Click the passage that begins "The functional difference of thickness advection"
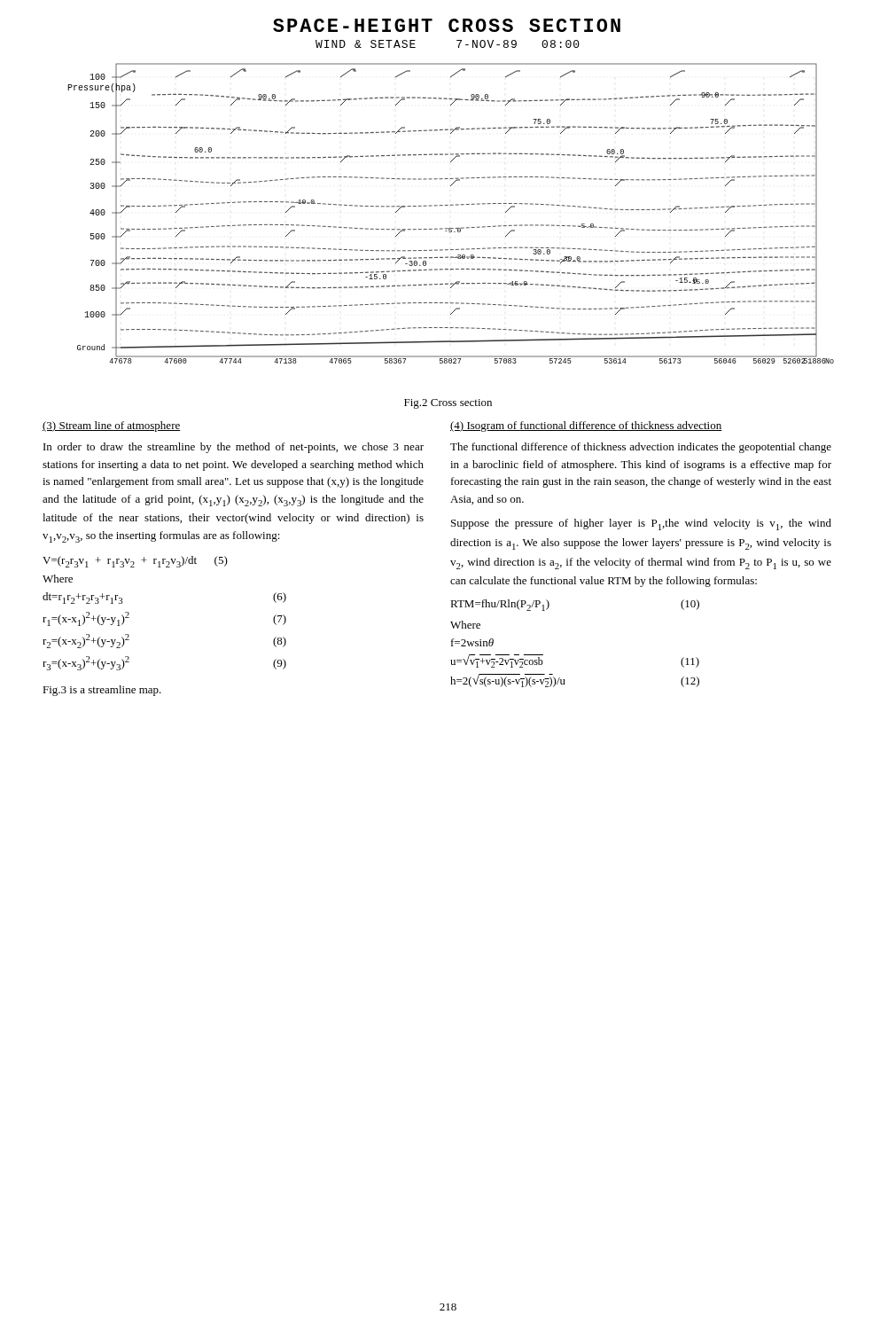896x1330 pixels. (x=641, y=472)
